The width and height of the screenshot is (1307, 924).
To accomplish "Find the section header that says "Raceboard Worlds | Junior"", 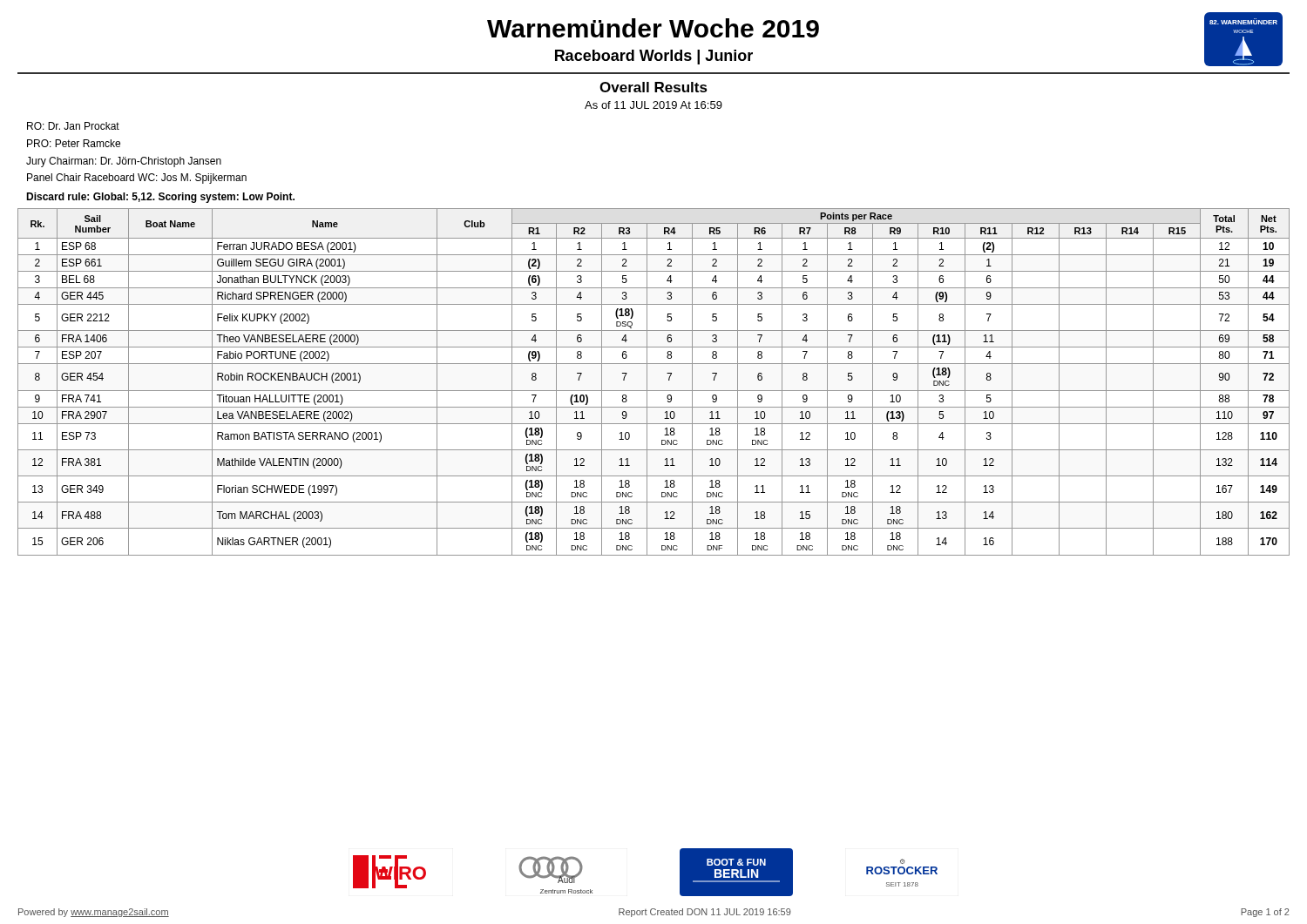I will tap(654, 56).
